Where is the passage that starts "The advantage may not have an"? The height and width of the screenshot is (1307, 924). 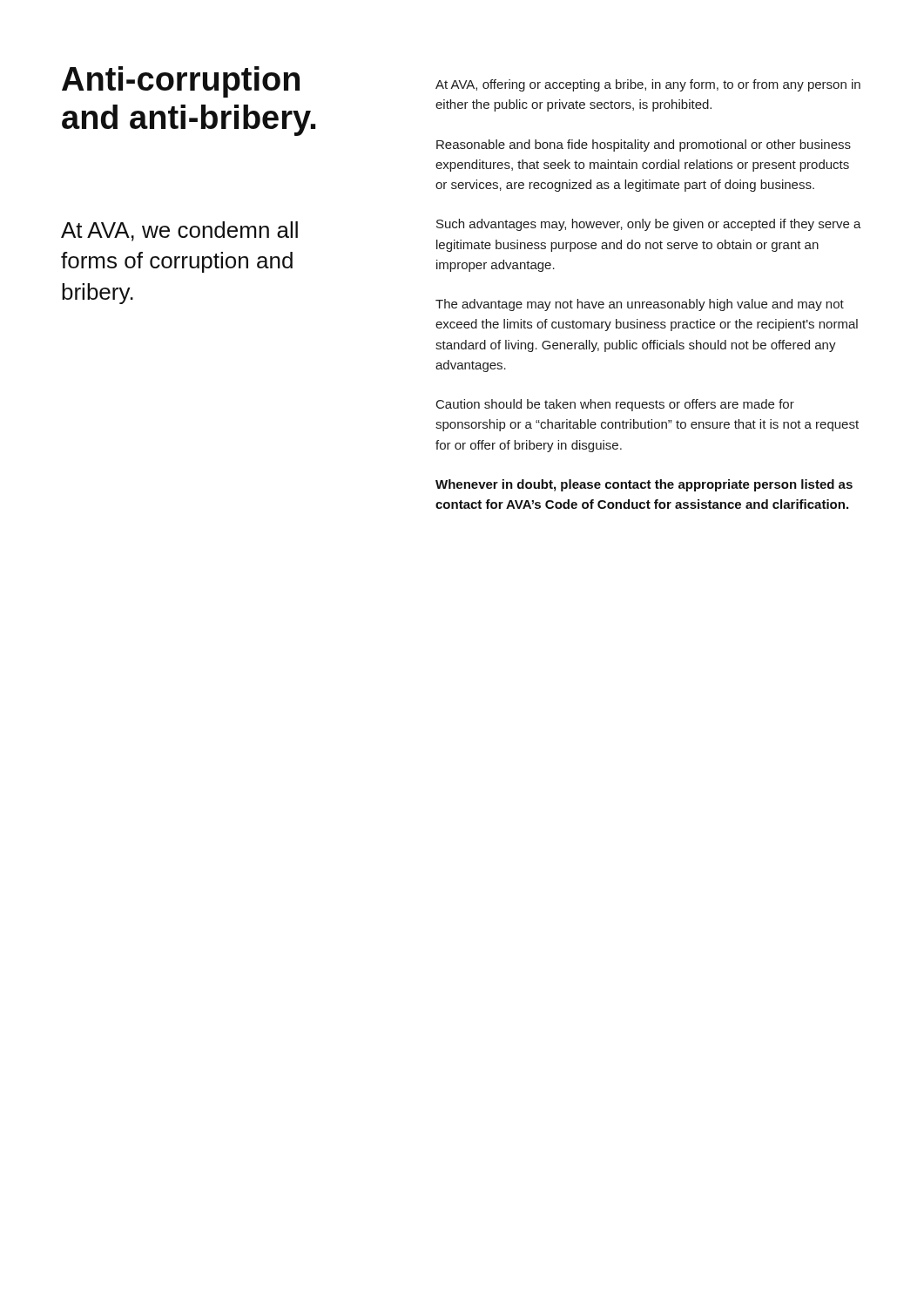pyautogui.click(x=649, y=334)
